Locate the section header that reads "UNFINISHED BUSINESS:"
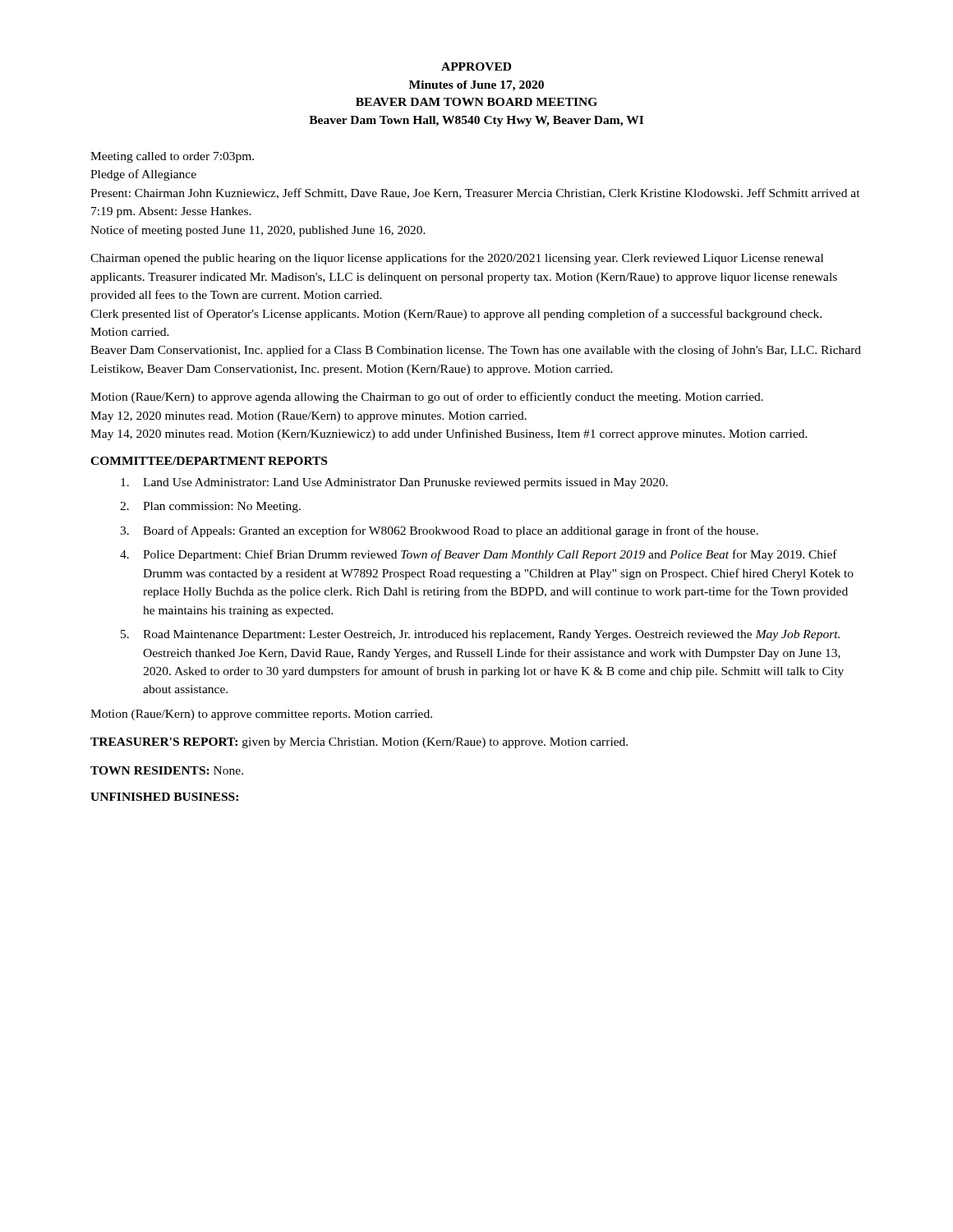953x1232 pixels. (165, 797)
